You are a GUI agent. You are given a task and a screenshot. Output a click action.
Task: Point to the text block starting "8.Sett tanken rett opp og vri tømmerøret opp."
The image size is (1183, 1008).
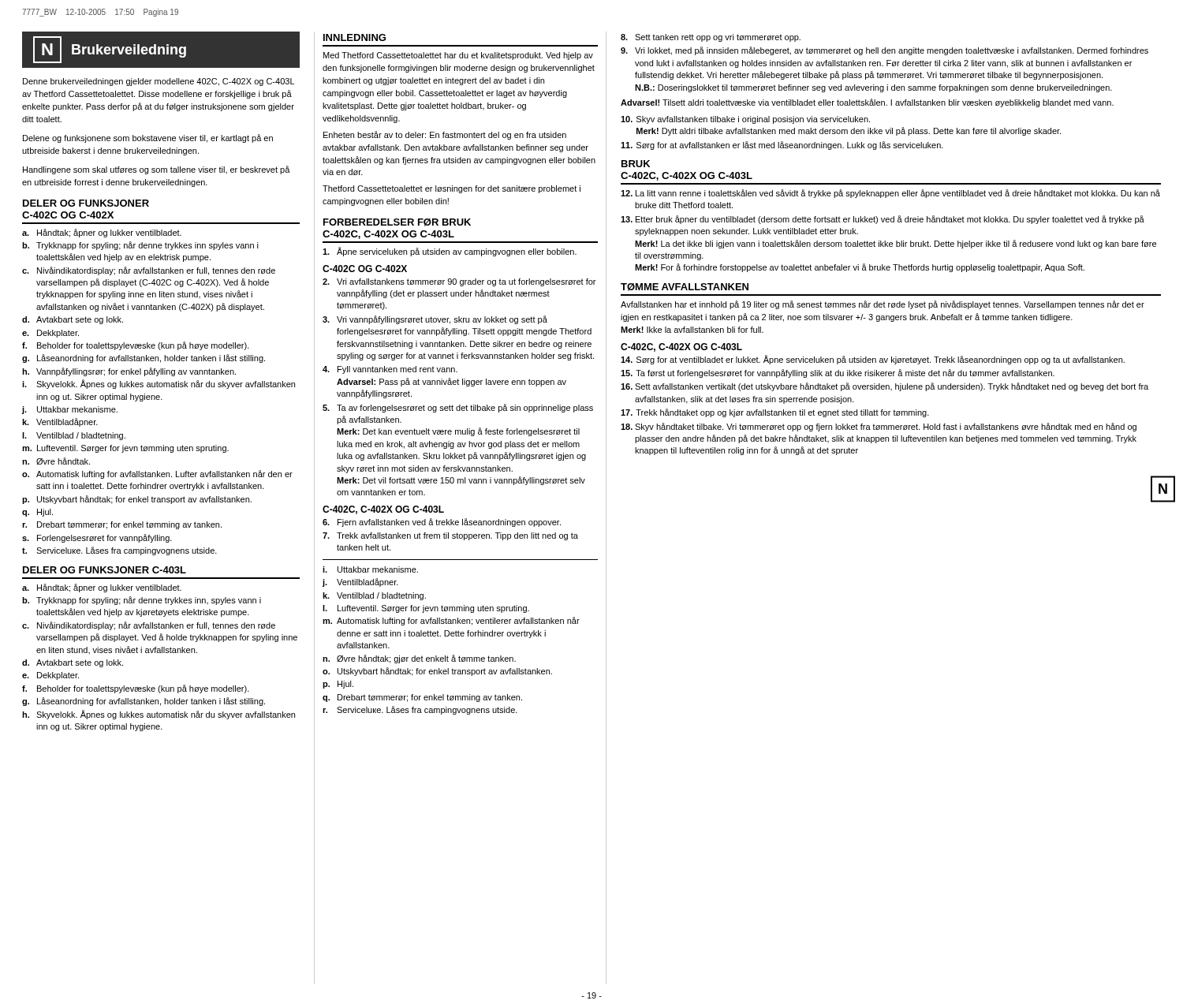coord(711,38)
